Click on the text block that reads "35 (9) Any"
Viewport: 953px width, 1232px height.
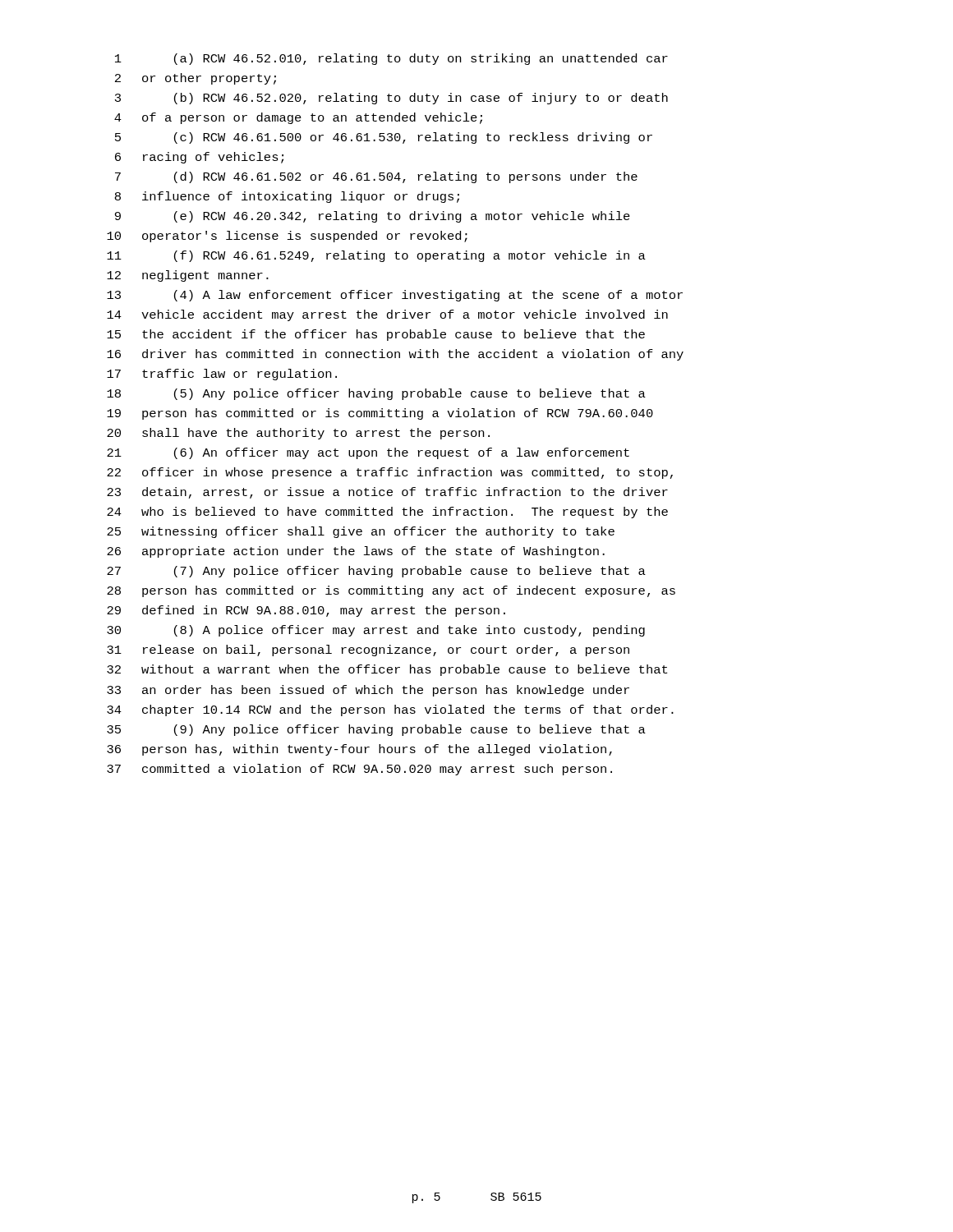485,730
